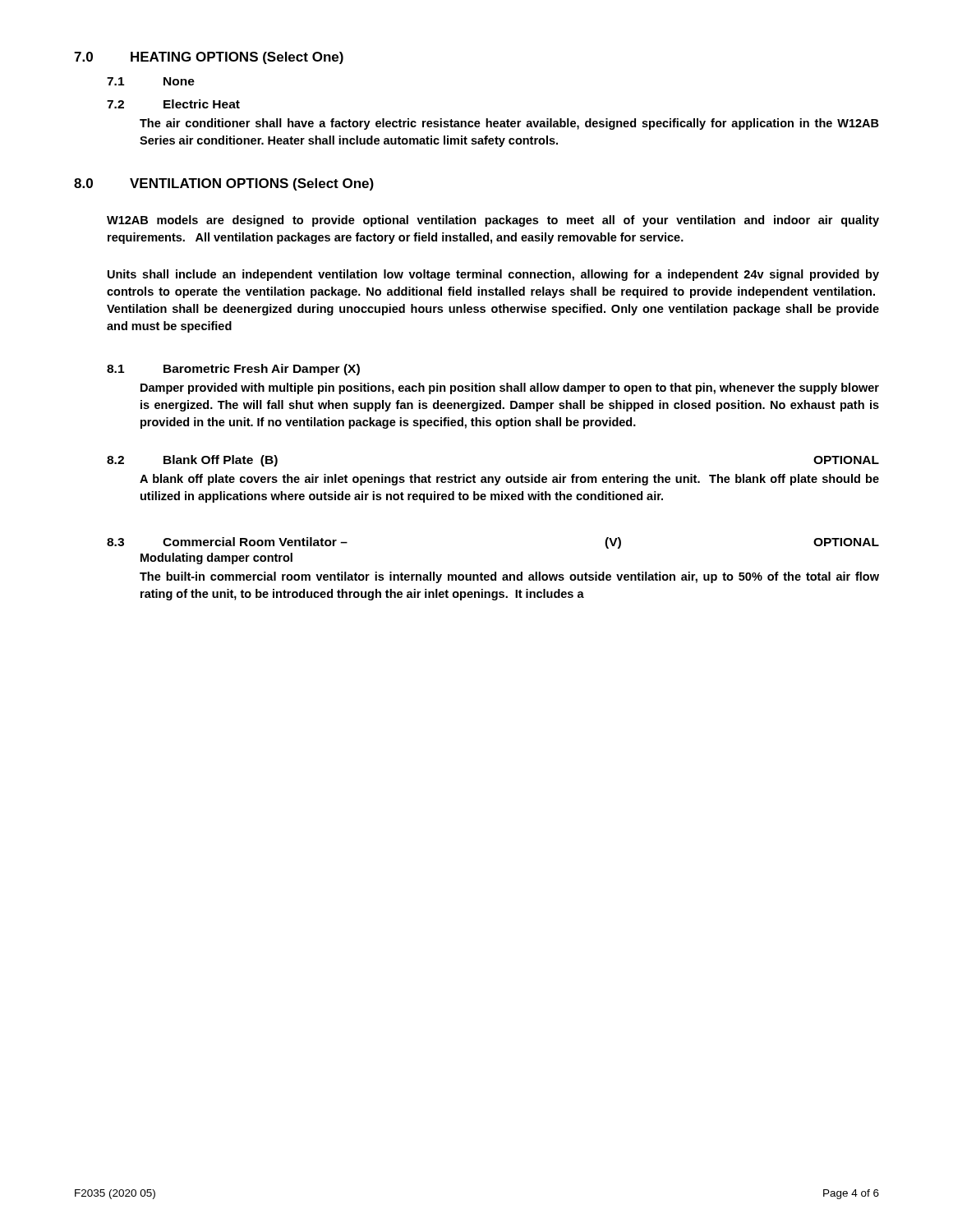Image resolution: width=953 pixels, height=1232 pixels.
Task: Select the block starting "7.2 Electric Heat"
Action: (173, 104)
